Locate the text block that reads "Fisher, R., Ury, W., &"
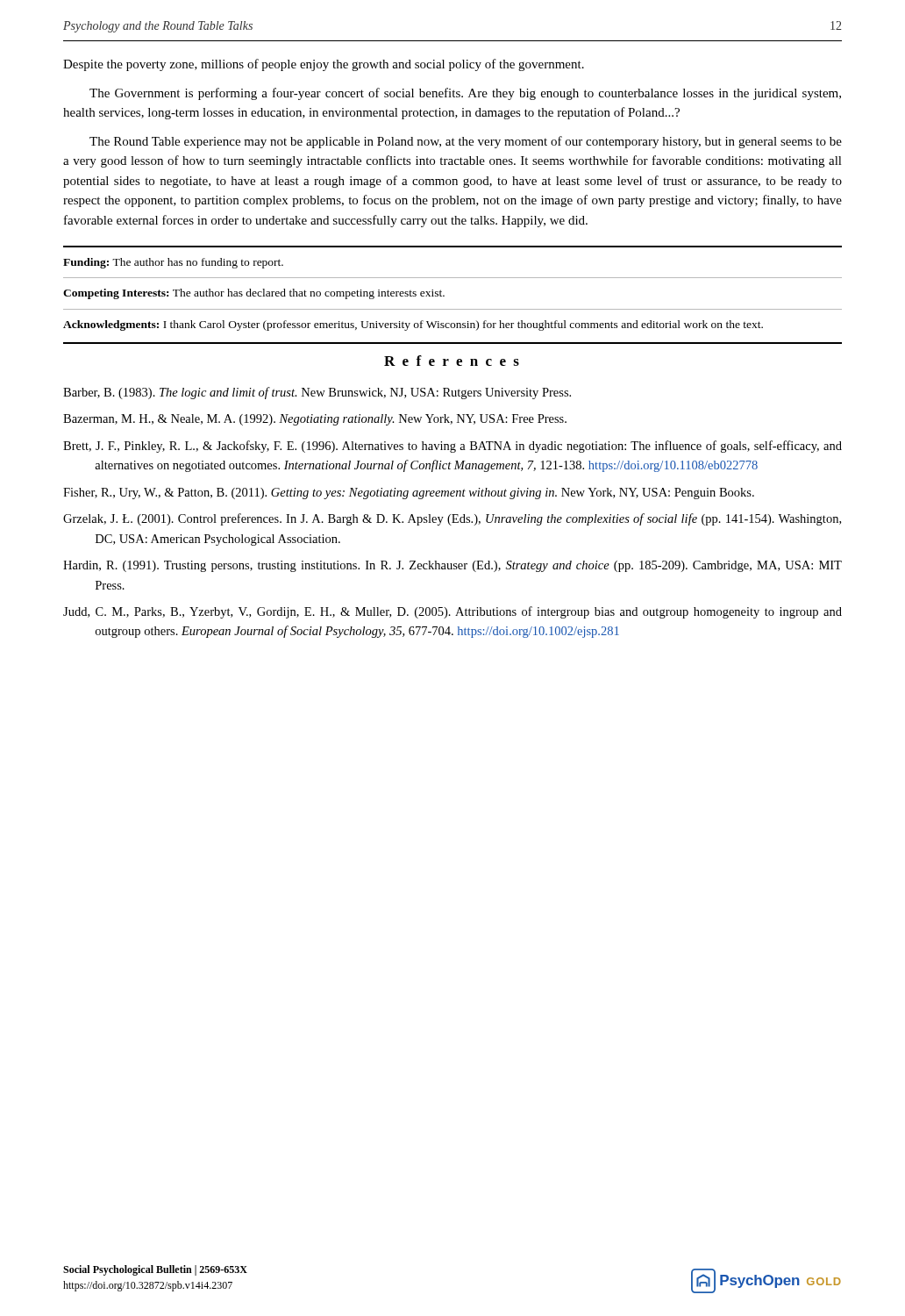Image resolution: width=905 pixels, height=1316 pixels. (409, 492)
